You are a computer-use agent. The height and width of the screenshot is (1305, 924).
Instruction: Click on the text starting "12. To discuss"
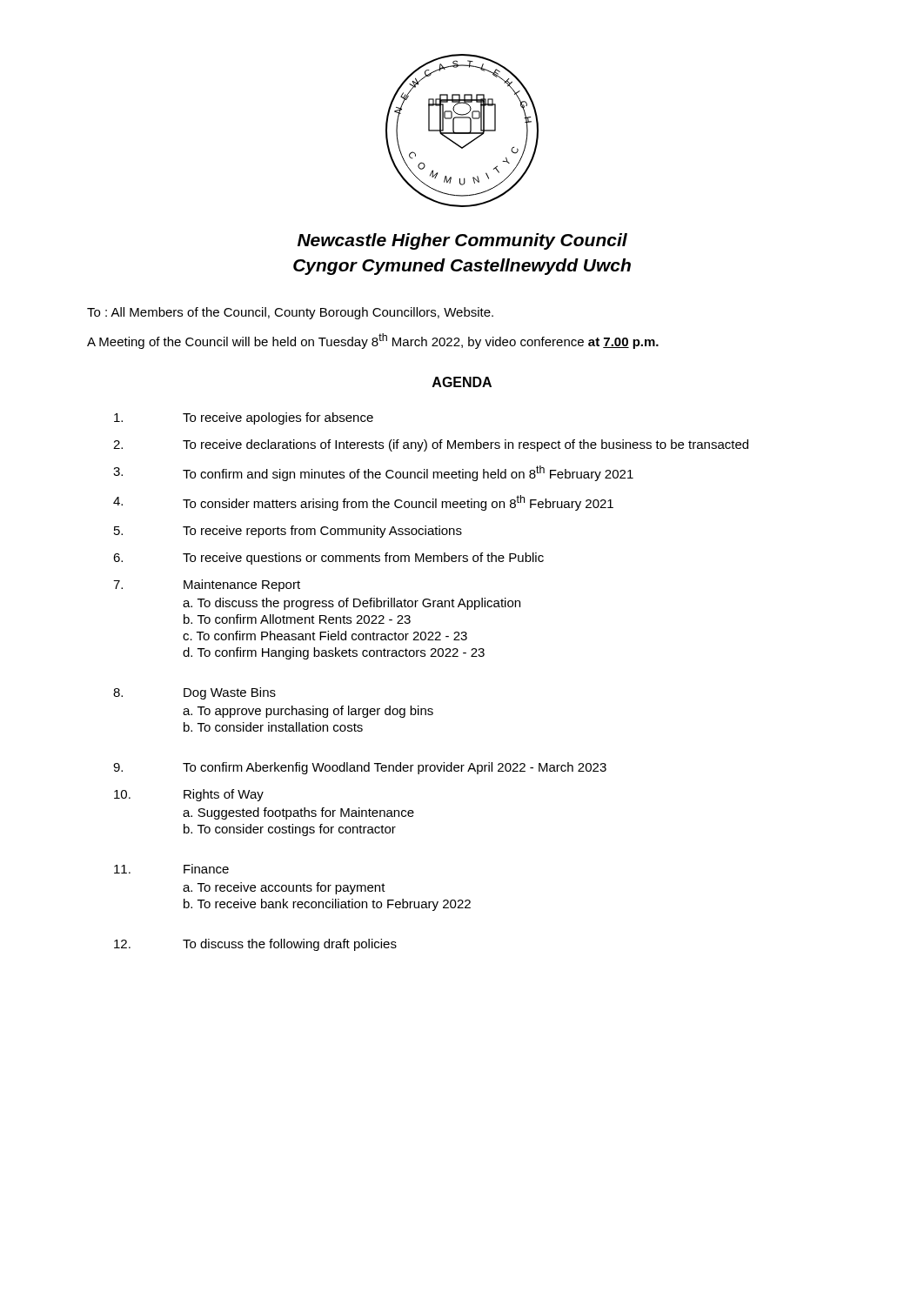(255, 945)
